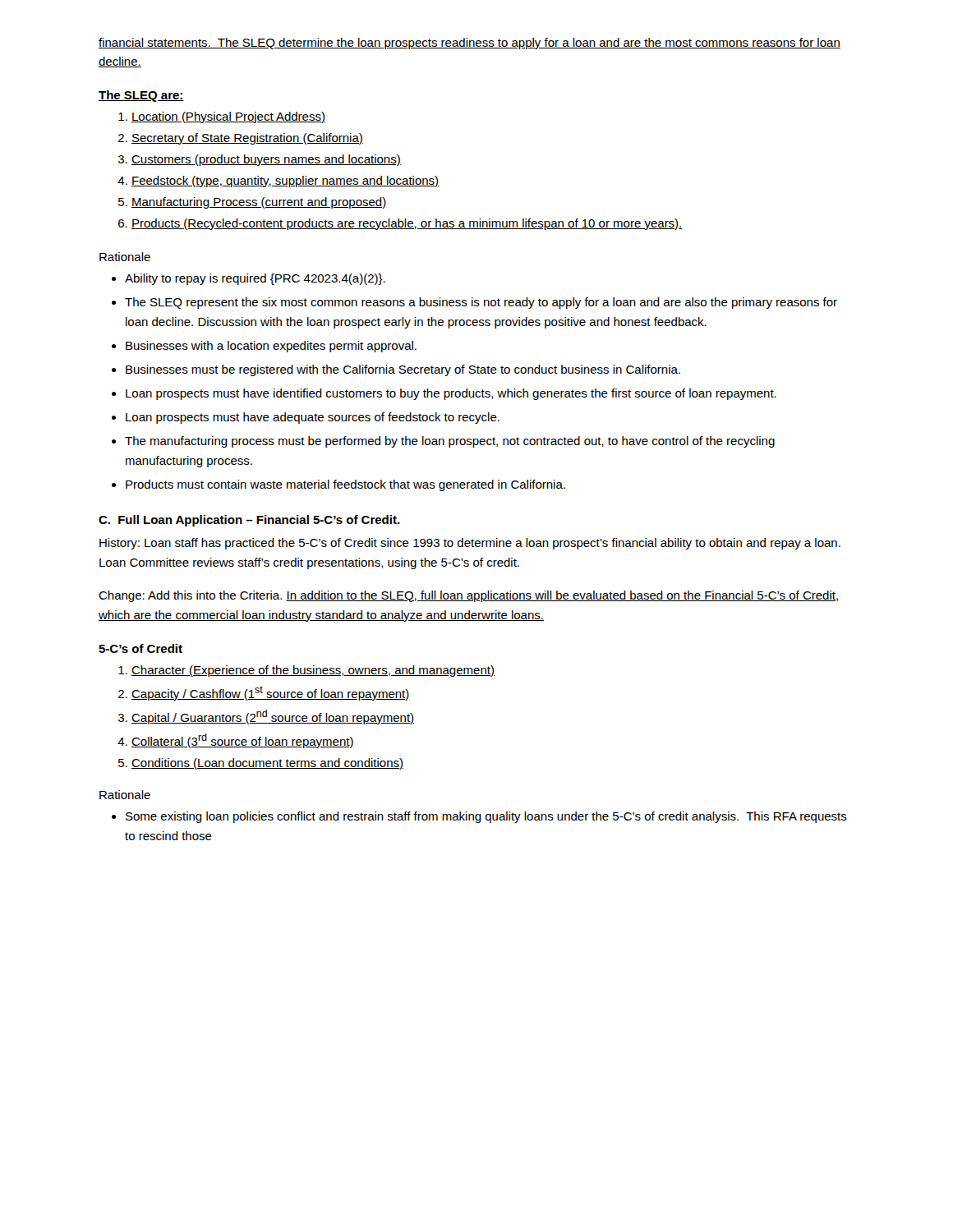Click where it says "The SLEQ are:"

[141, 94]
